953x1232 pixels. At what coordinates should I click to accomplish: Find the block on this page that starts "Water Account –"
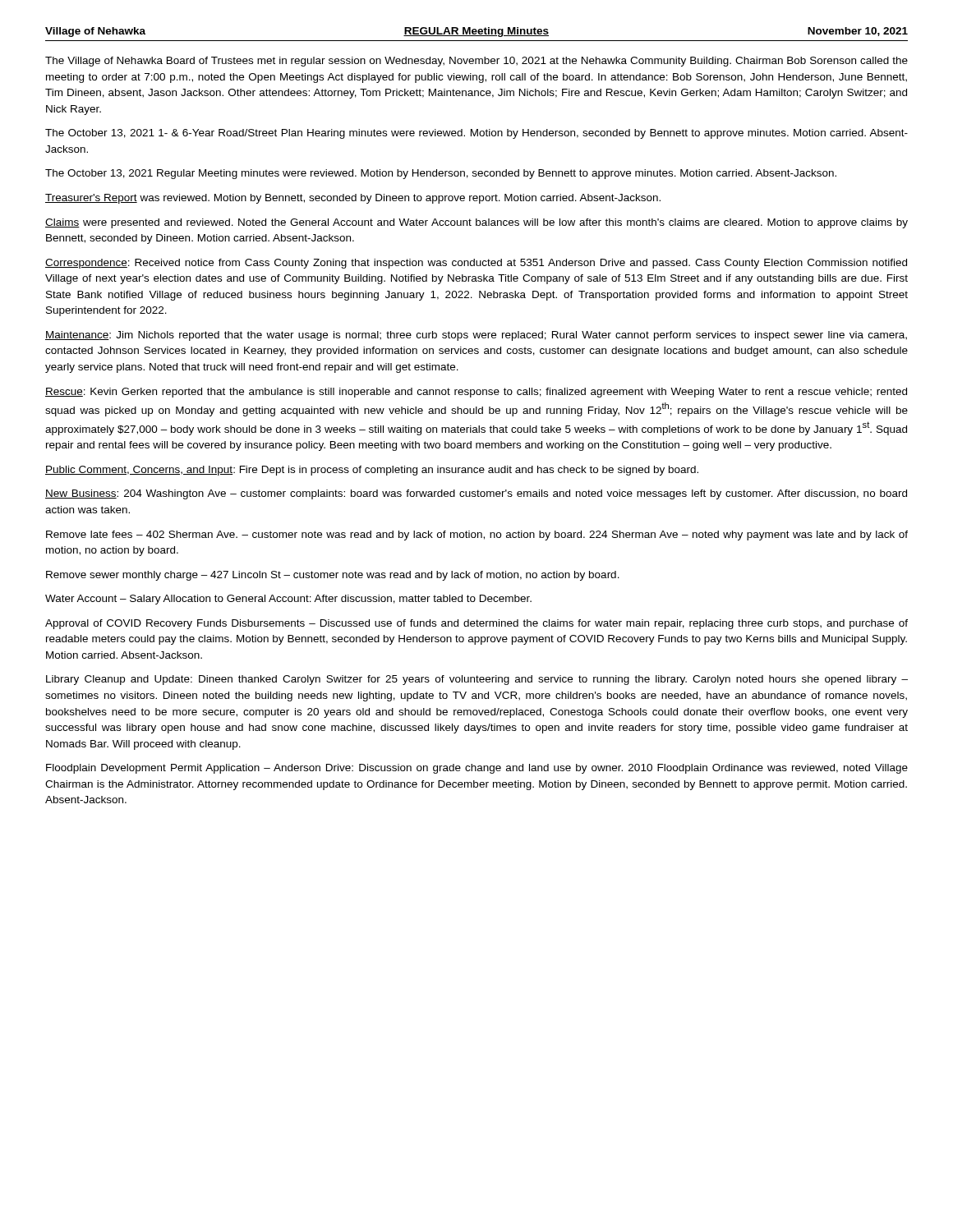[x=289, y=599]
